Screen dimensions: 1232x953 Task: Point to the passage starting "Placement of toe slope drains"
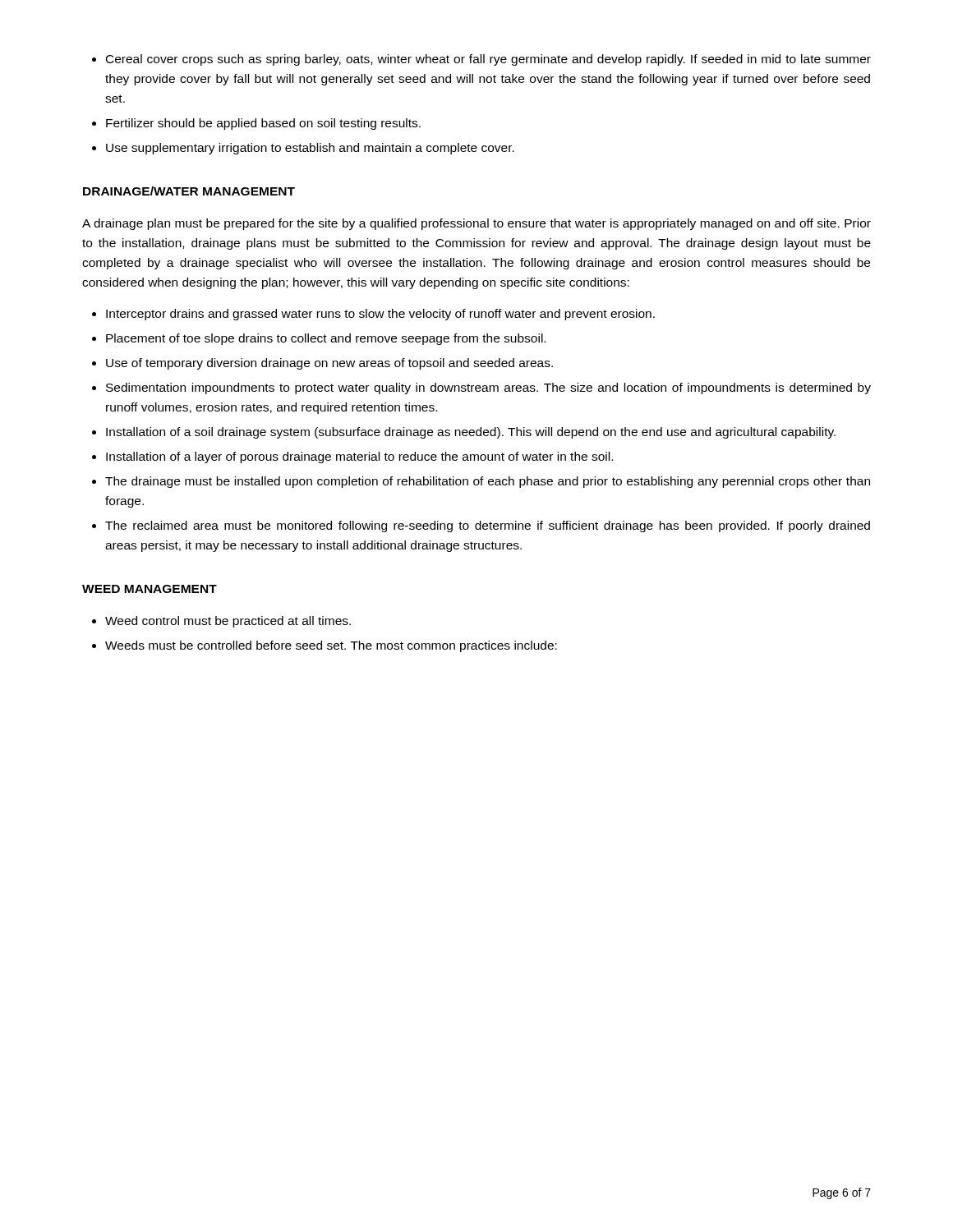tap(488, 339)
